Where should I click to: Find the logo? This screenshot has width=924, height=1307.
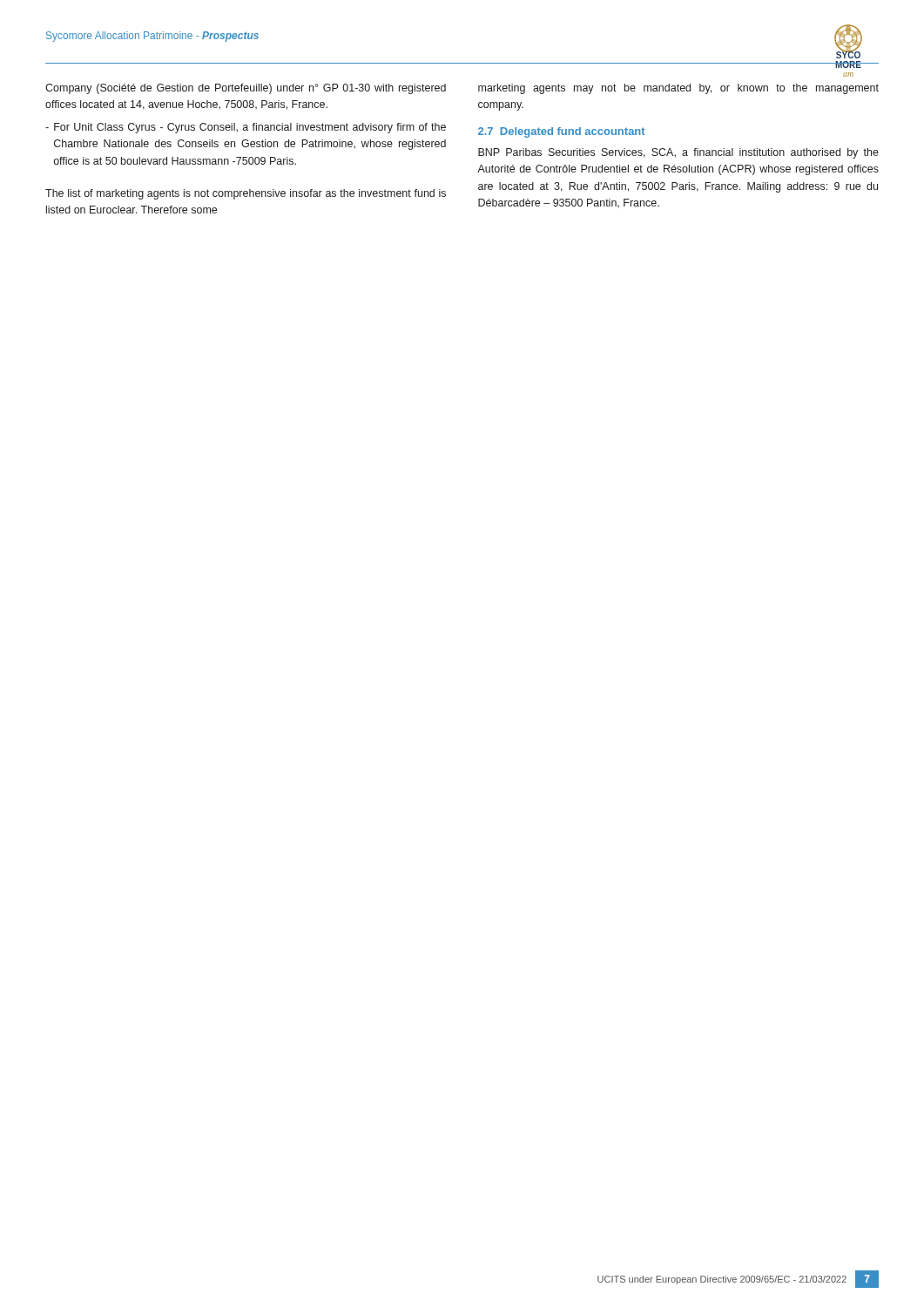[848, 53]
